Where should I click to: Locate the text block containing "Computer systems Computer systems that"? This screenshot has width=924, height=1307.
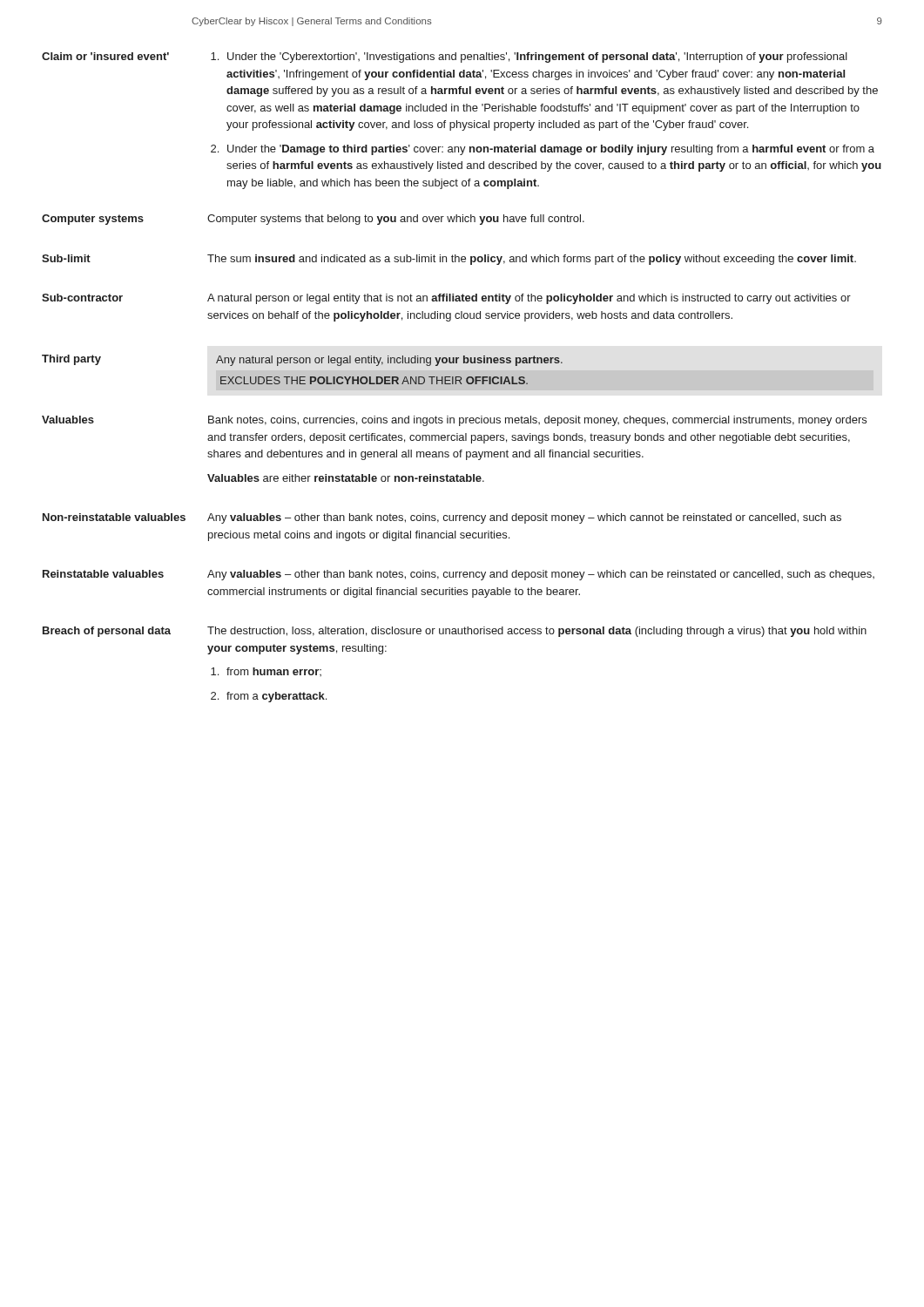pyautogui.click(x=462, y=222)
